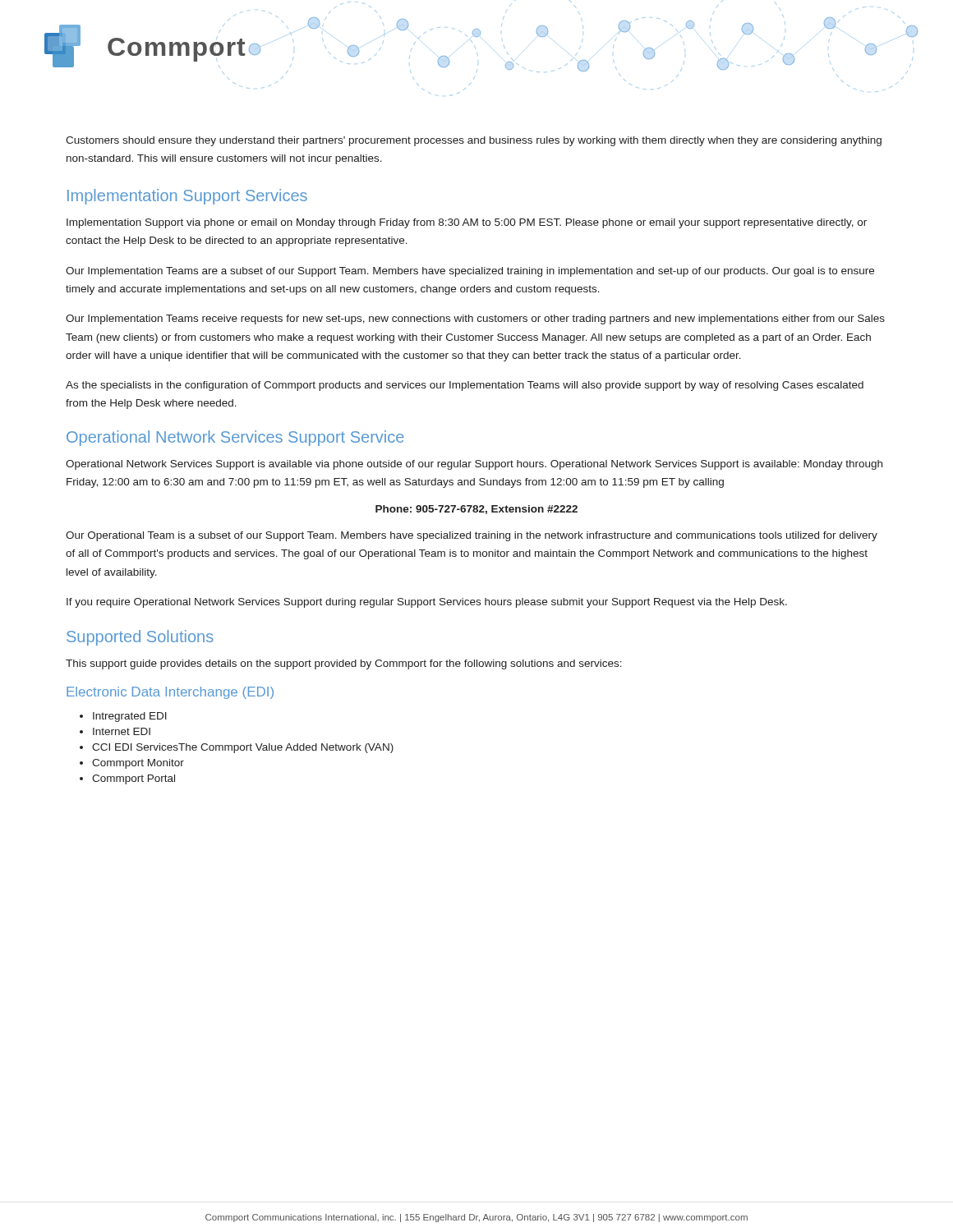Locate the logo
Viewport: 953px width, 1232px height.
point(476,61)
